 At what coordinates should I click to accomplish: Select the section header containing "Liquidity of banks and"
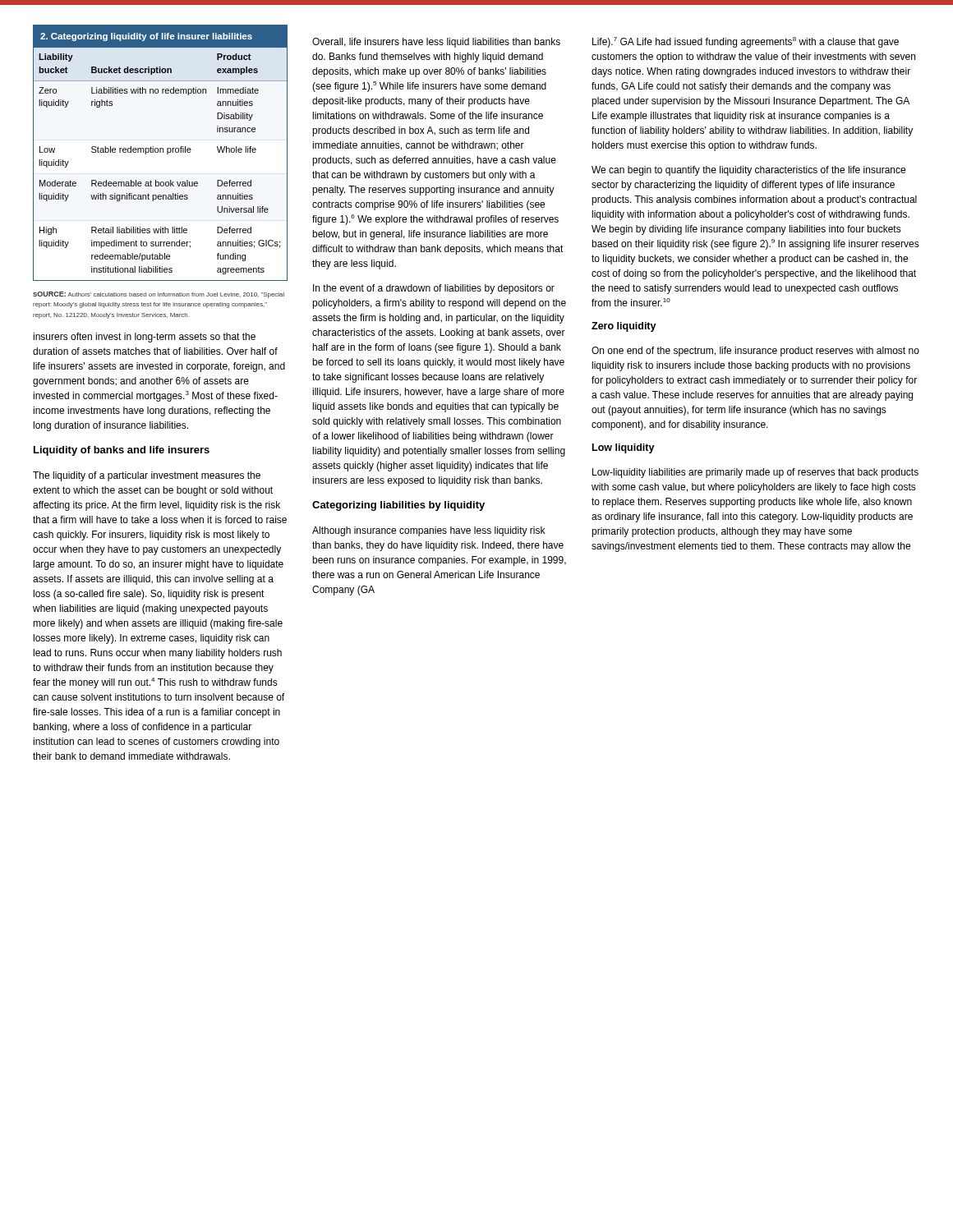coord(160,451)
